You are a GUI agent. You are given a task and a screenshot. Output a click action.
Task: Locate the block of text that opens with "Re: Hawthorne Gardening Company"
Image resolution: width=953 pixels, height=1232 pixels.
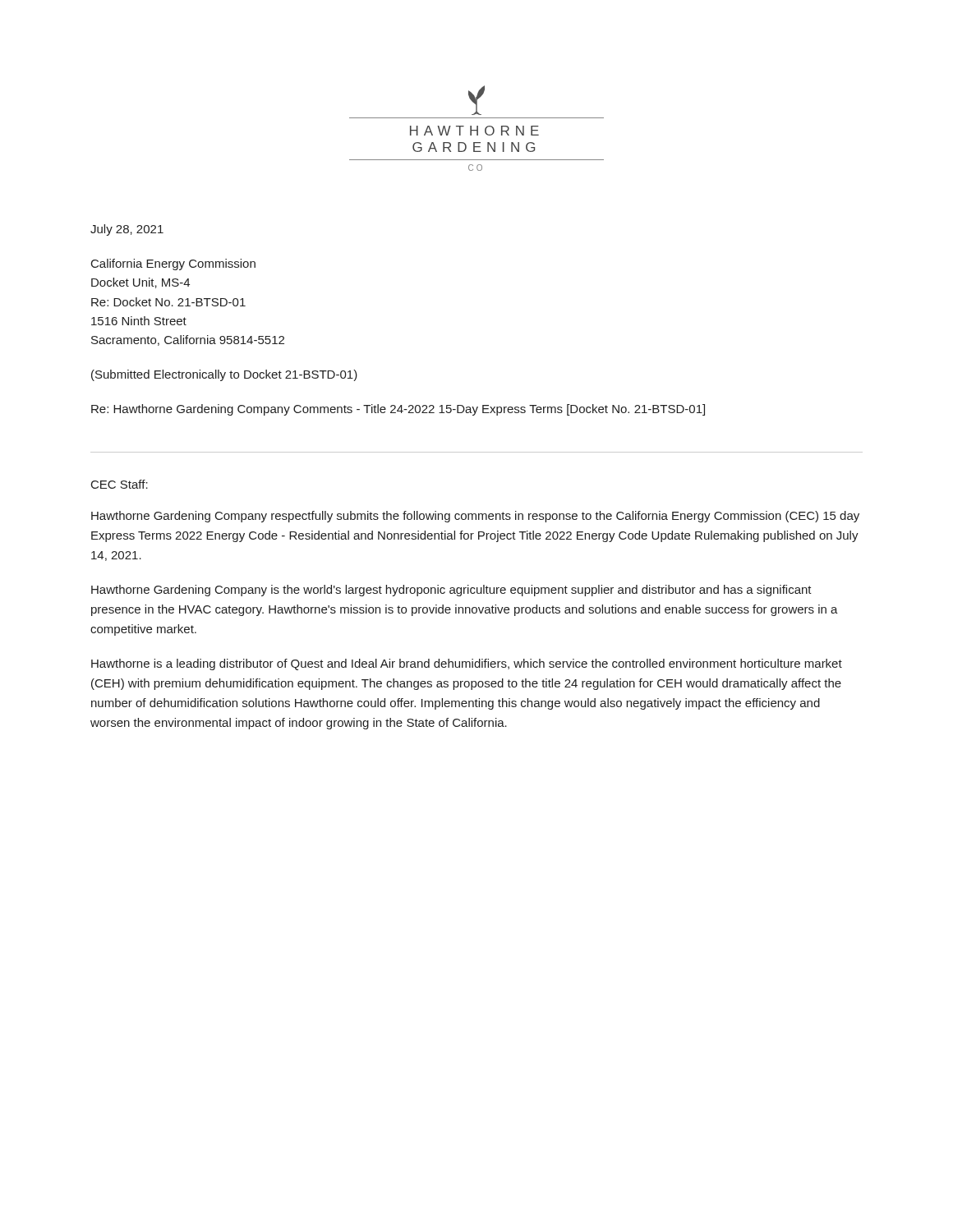[398, 409]
